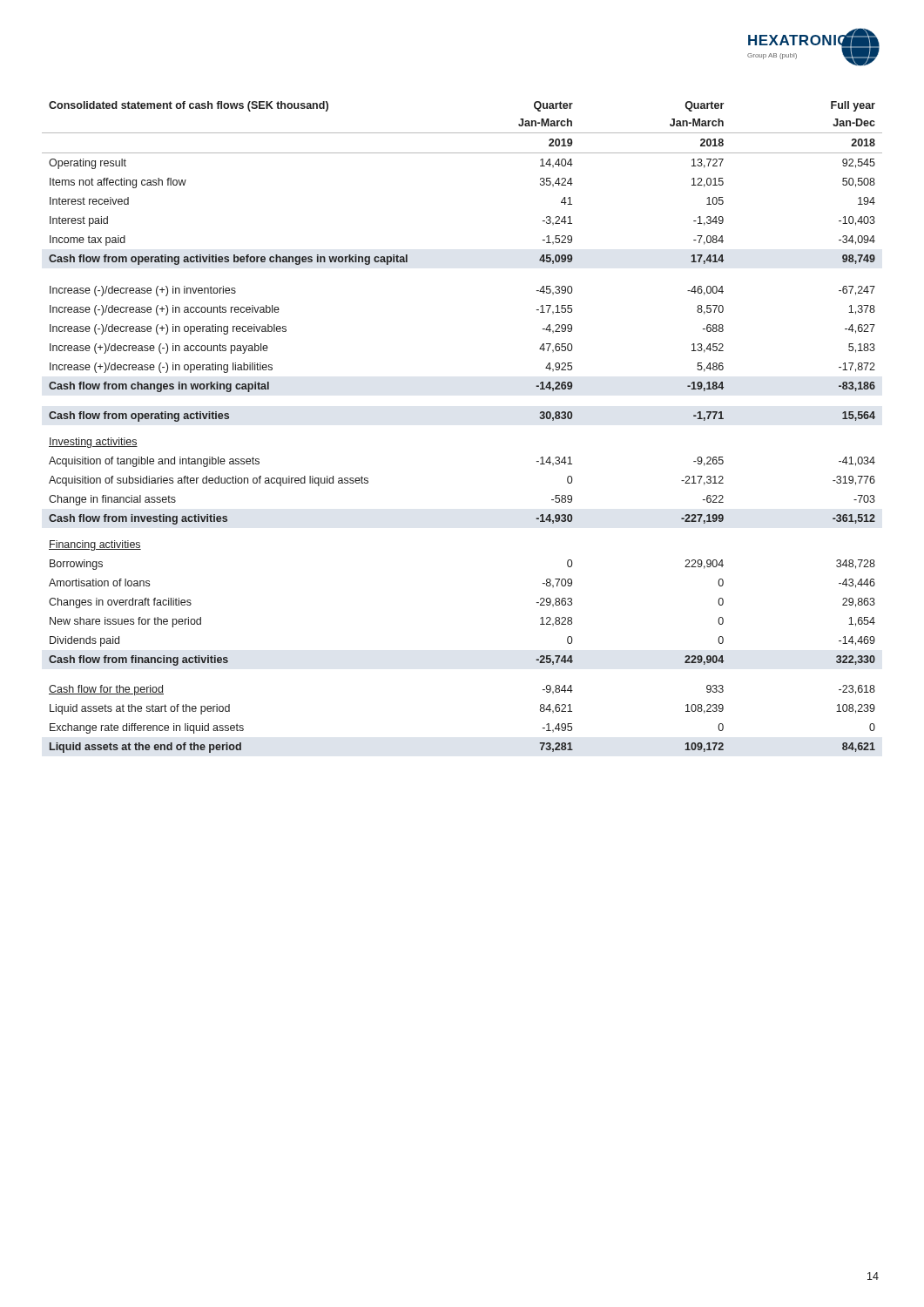Select the table that reads "Cash flow for"
Viewport: 924px width, 1307px height.
click(462, 426)
